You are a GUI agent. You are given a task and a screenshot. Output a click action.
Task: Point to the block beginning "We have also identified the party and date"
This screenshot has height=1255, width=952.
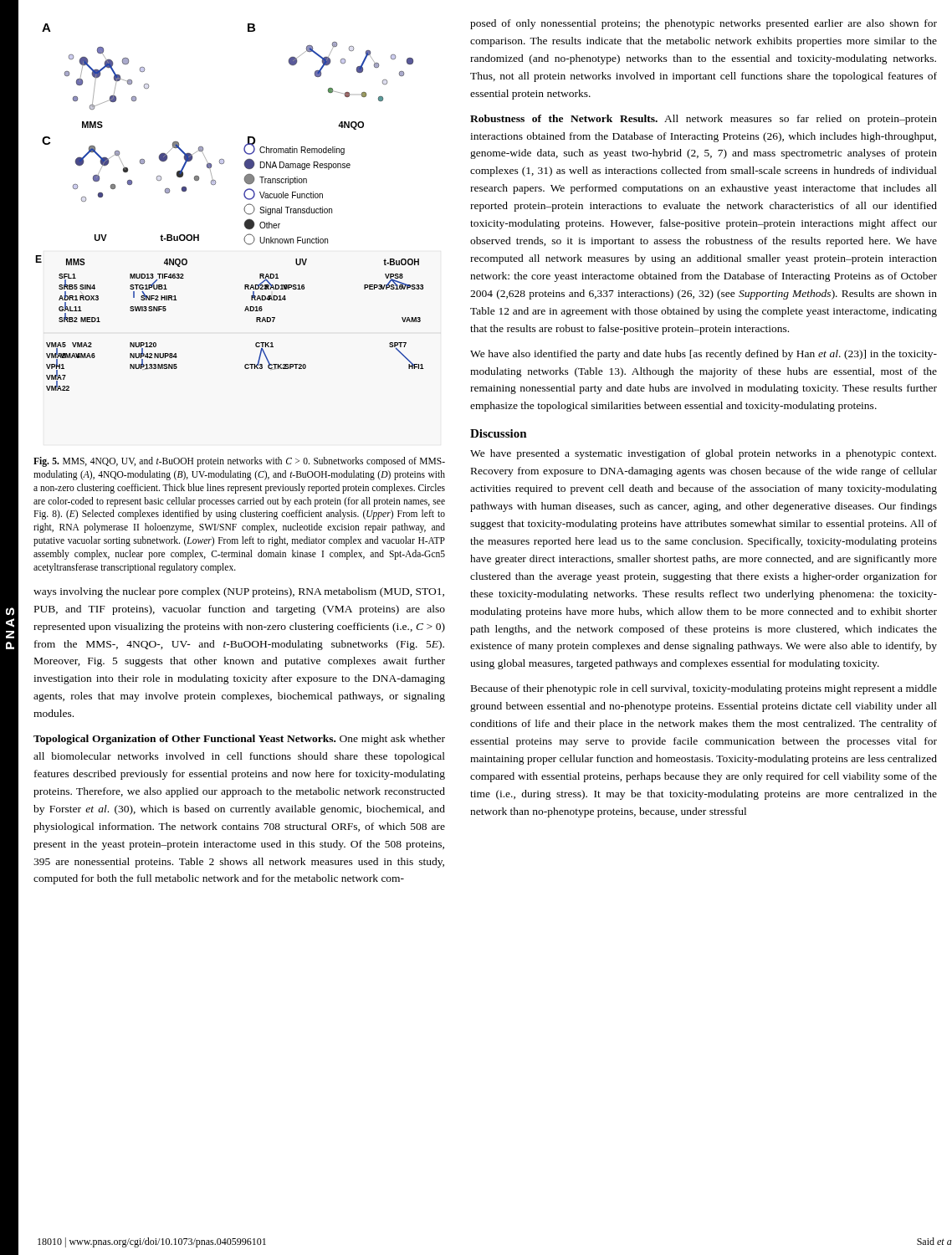[x=704, y=379]
